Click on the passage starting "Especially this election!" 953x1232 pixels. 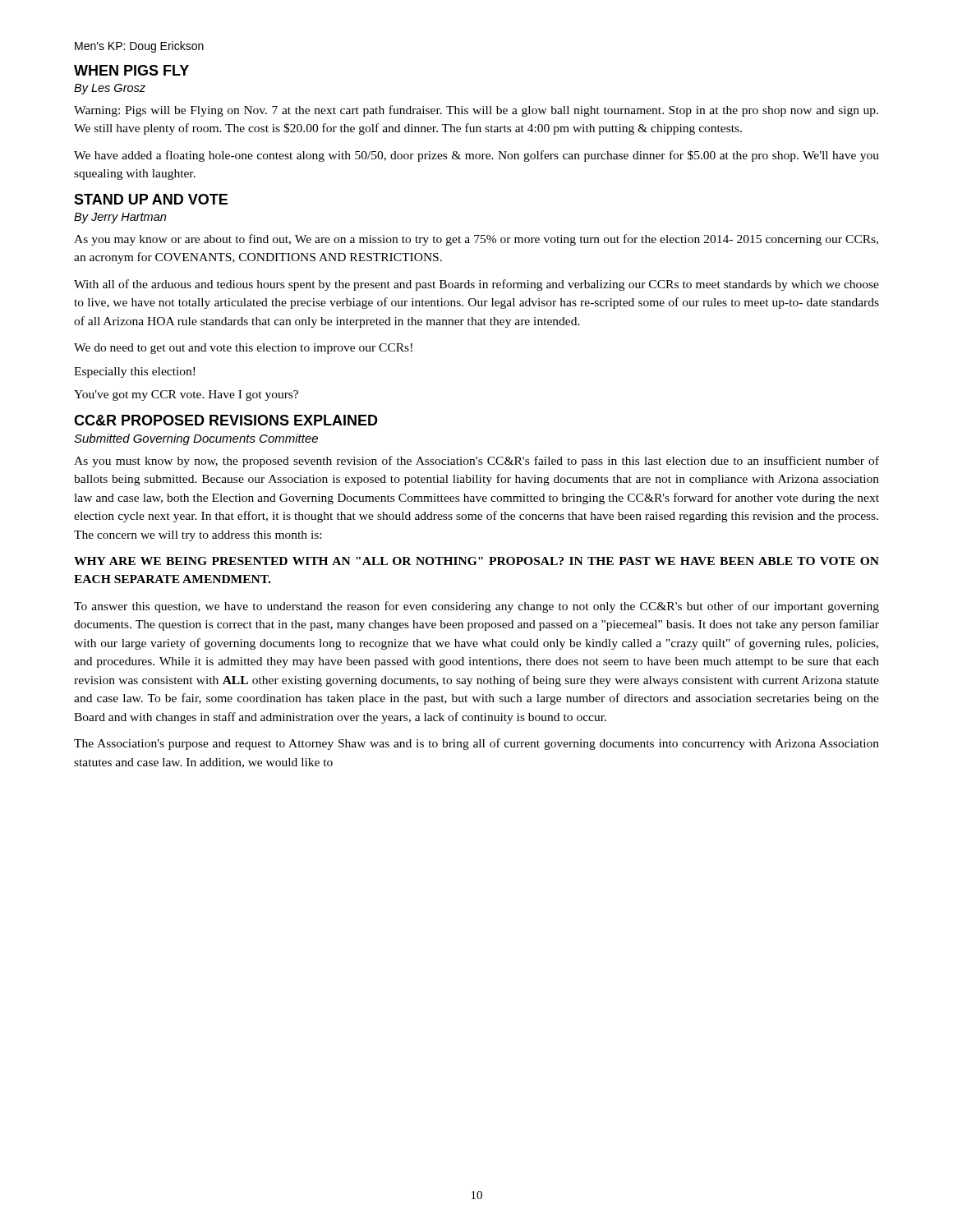pyautogui.click(x=134, y=372)
